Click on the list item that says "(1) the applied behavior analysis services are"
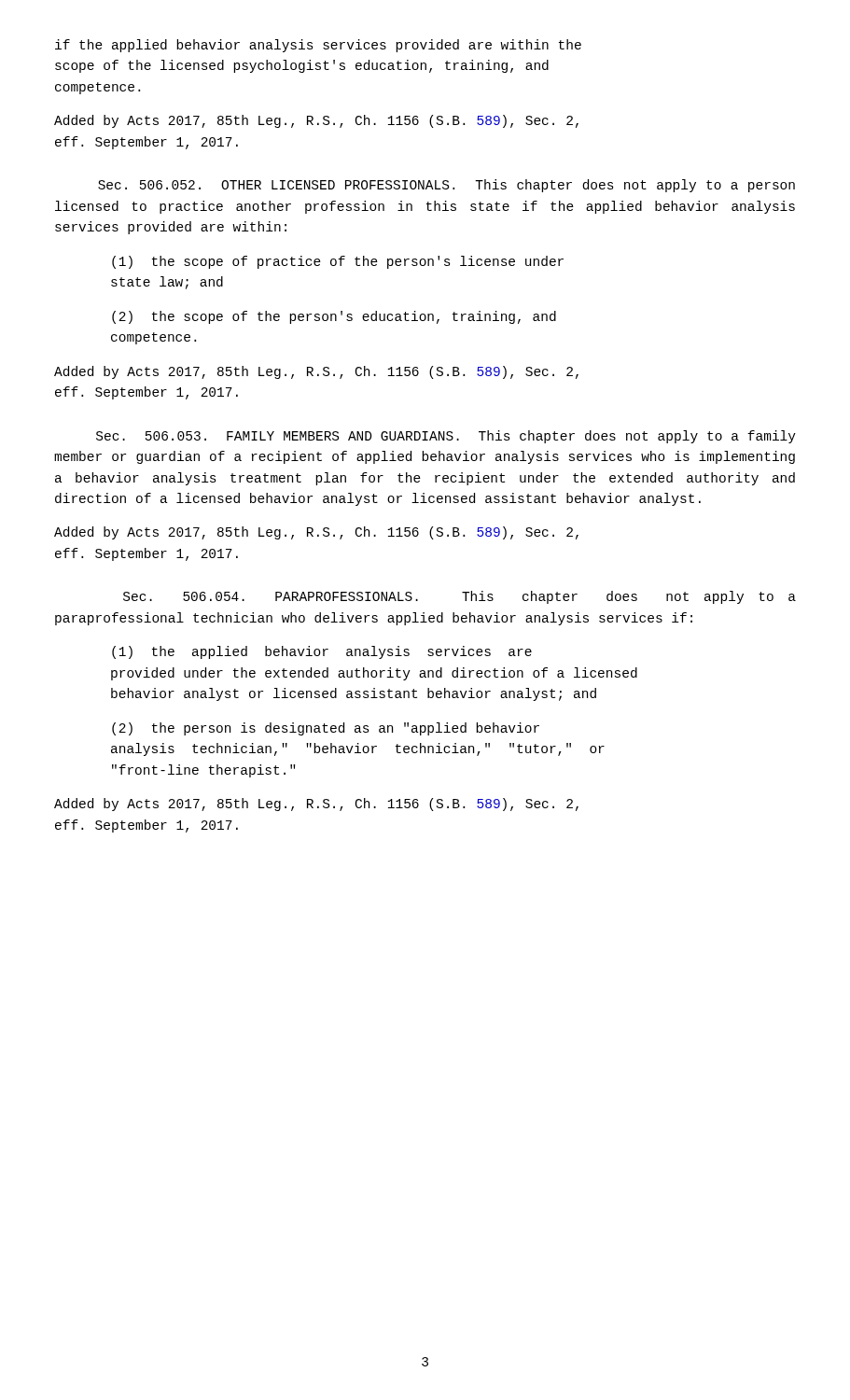 (374, 674)
